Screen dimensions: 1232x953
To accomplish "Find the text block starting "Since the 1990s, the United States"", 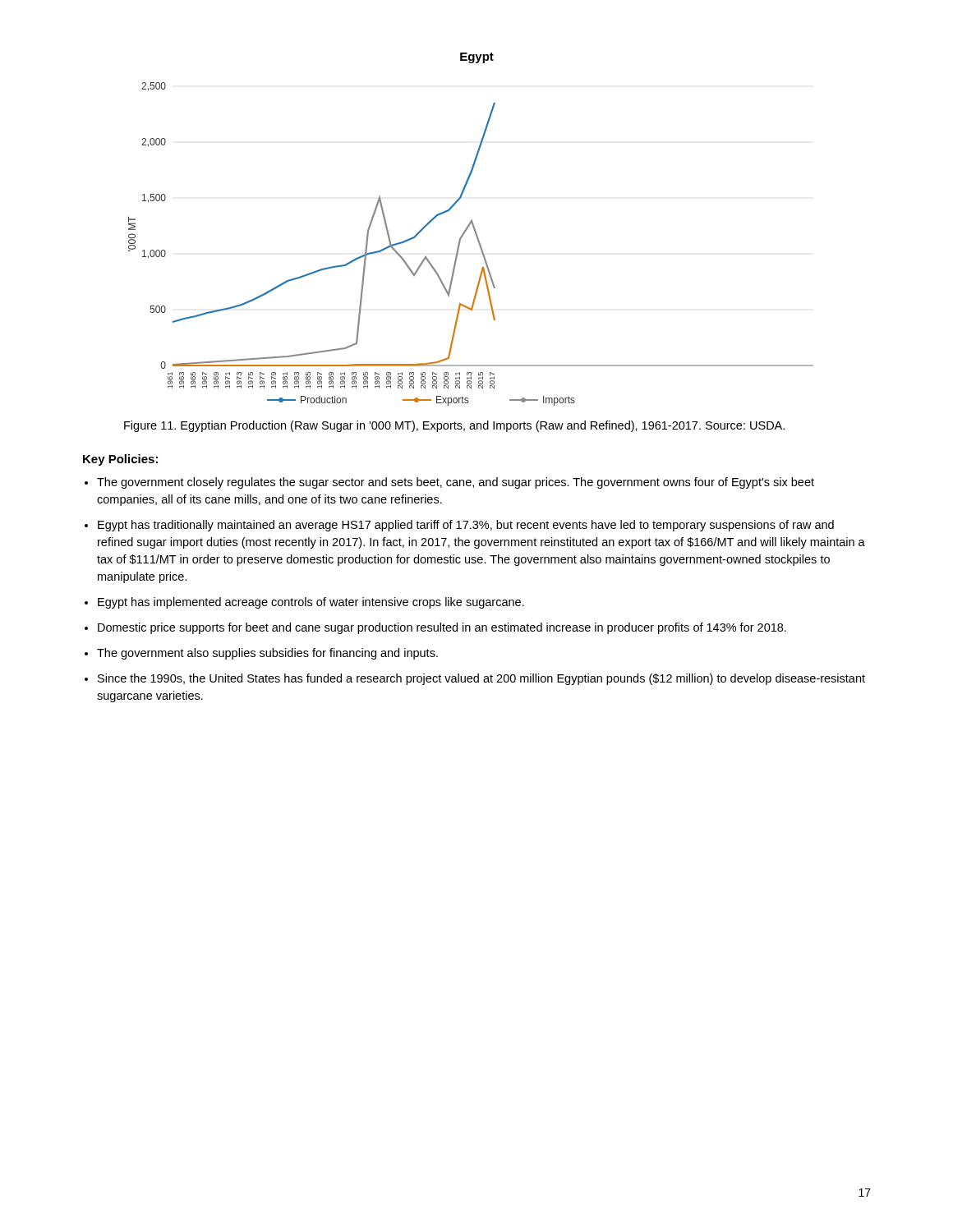I will [x=481, y=687].
